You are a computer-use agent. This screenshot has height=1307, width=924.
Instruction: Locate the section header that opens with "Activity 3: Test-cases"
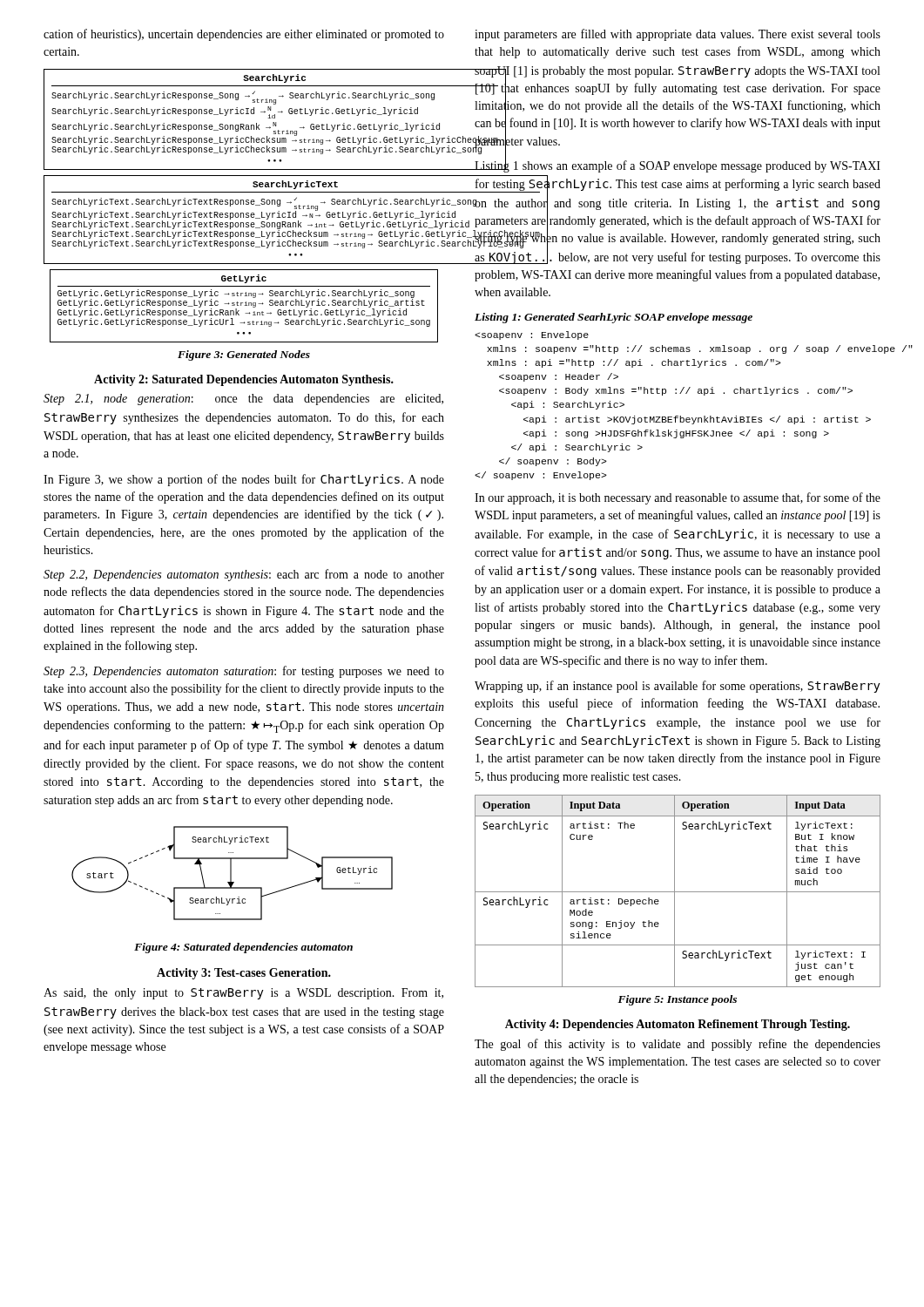tap(244, 973)
